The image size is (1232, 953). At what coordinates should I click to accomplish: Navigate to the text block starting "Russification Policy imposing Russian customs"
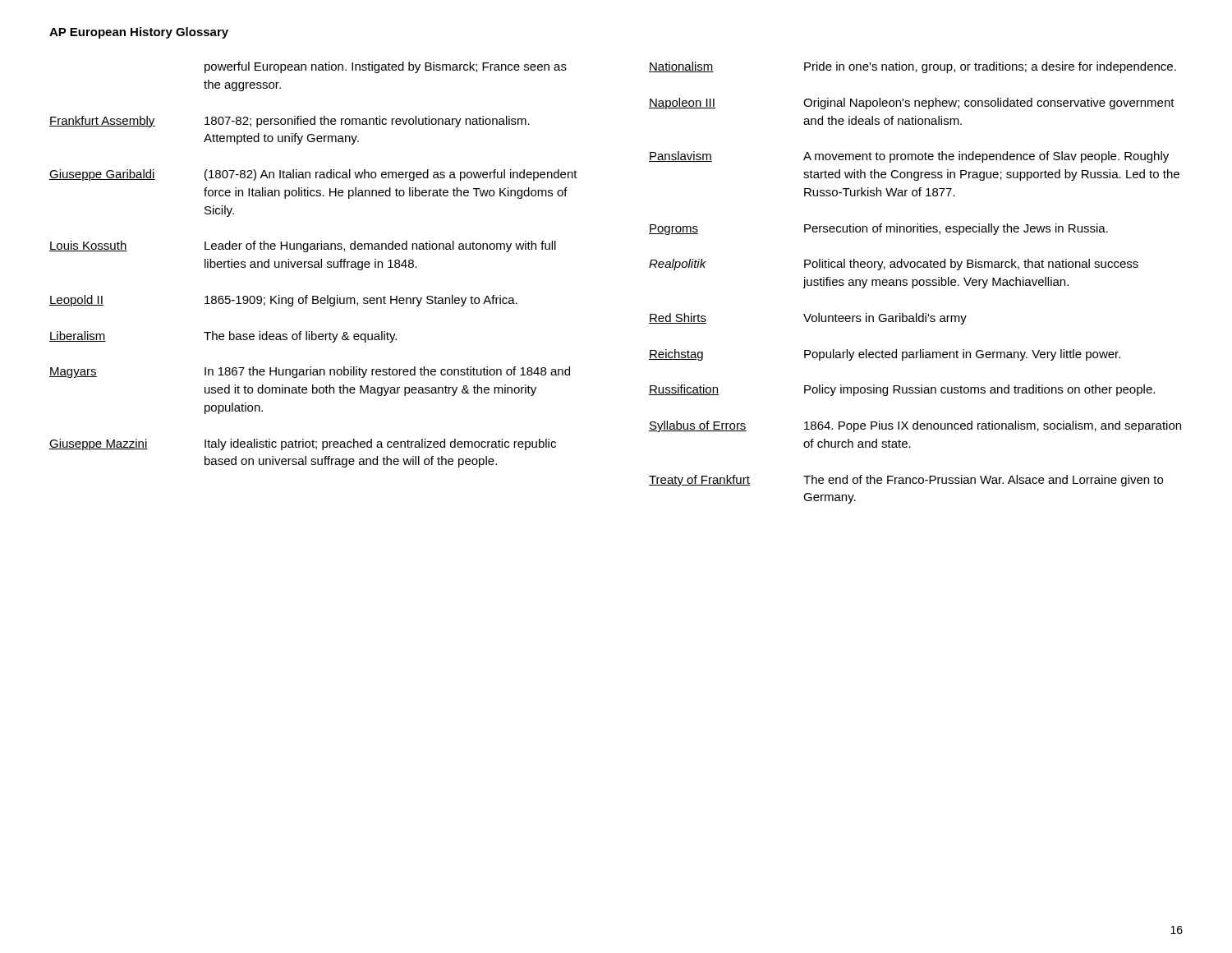(x=916, y=390)
